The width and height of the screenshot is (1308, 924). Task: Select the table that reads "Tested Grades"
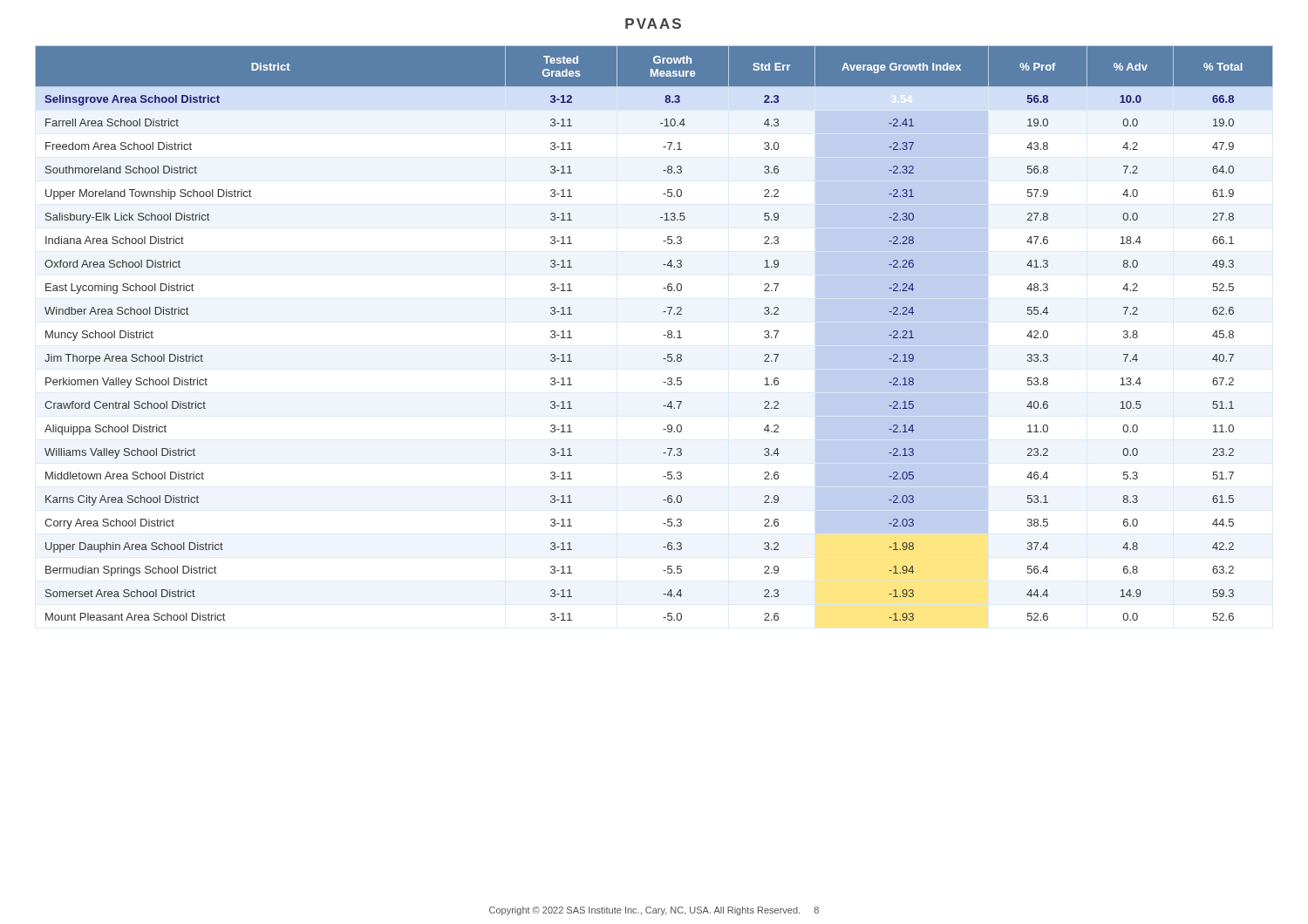654,337
